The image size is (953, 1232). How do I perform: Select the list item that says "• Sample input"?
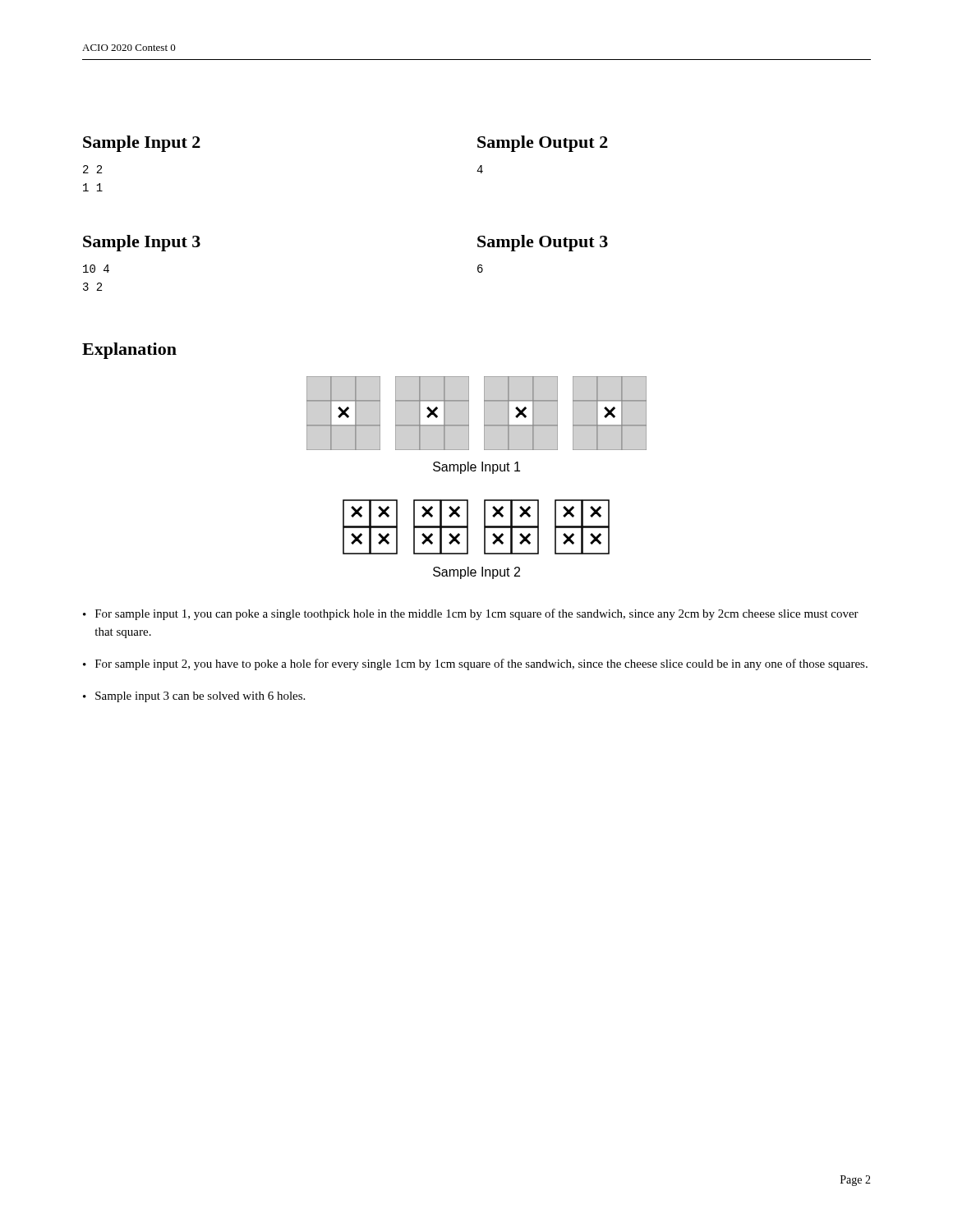[194, 696]
